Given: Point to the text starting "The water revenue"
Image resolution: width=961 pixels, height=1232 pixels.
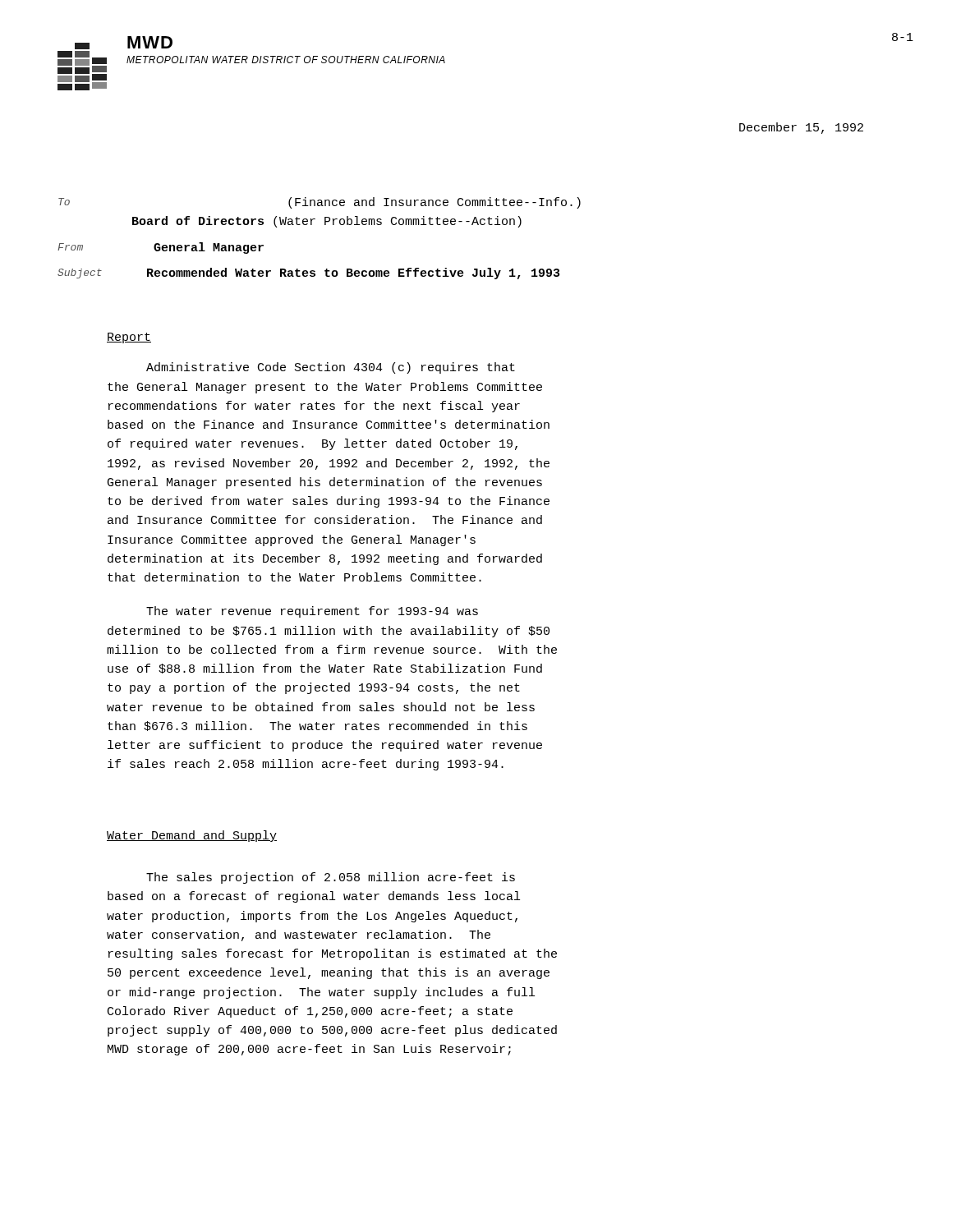Looking at the screenshot, I should click(x=332, y=689).
